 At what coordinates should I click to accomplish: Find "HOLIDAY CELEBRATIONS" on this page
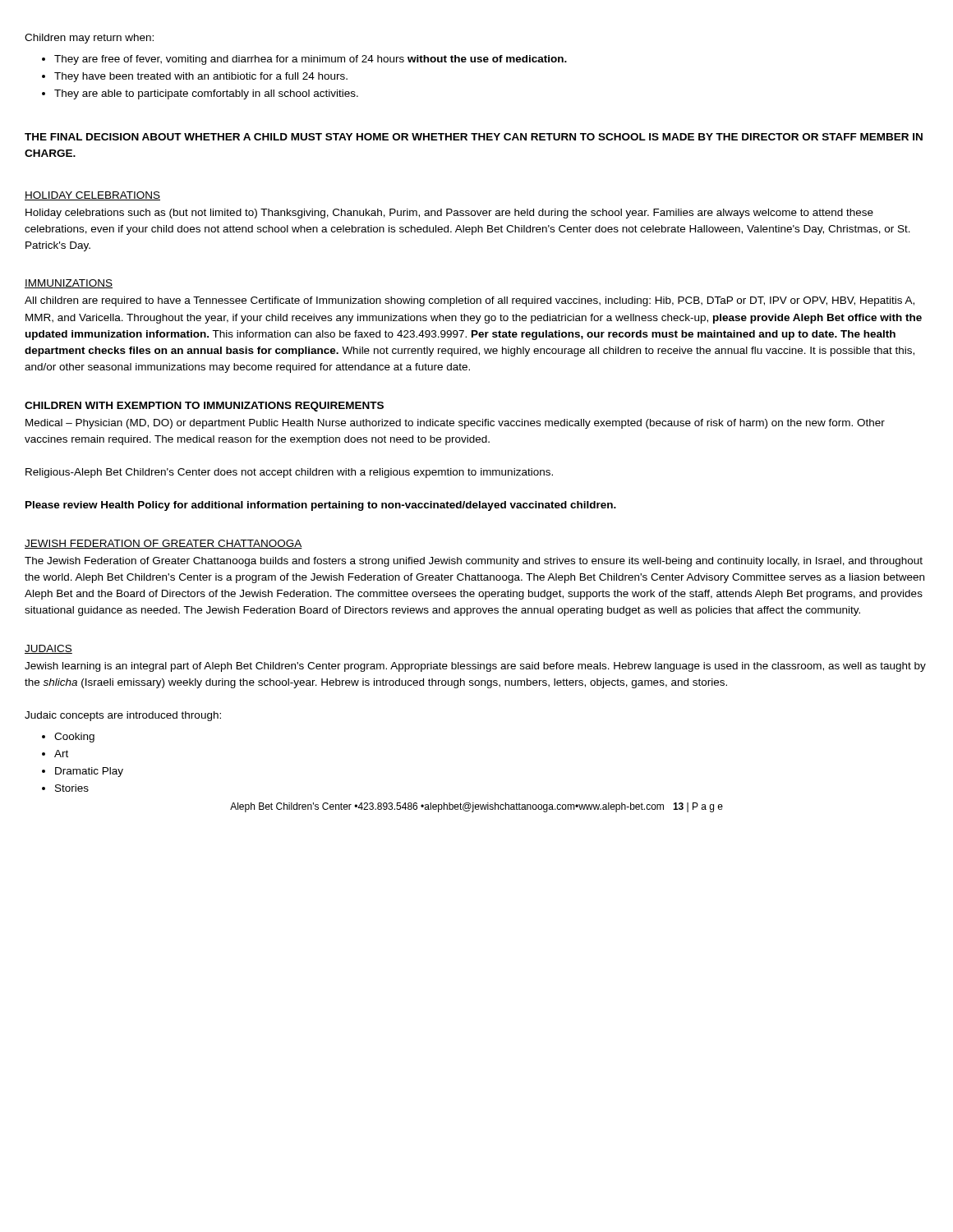pyautogui.click(x=92, y=195)
